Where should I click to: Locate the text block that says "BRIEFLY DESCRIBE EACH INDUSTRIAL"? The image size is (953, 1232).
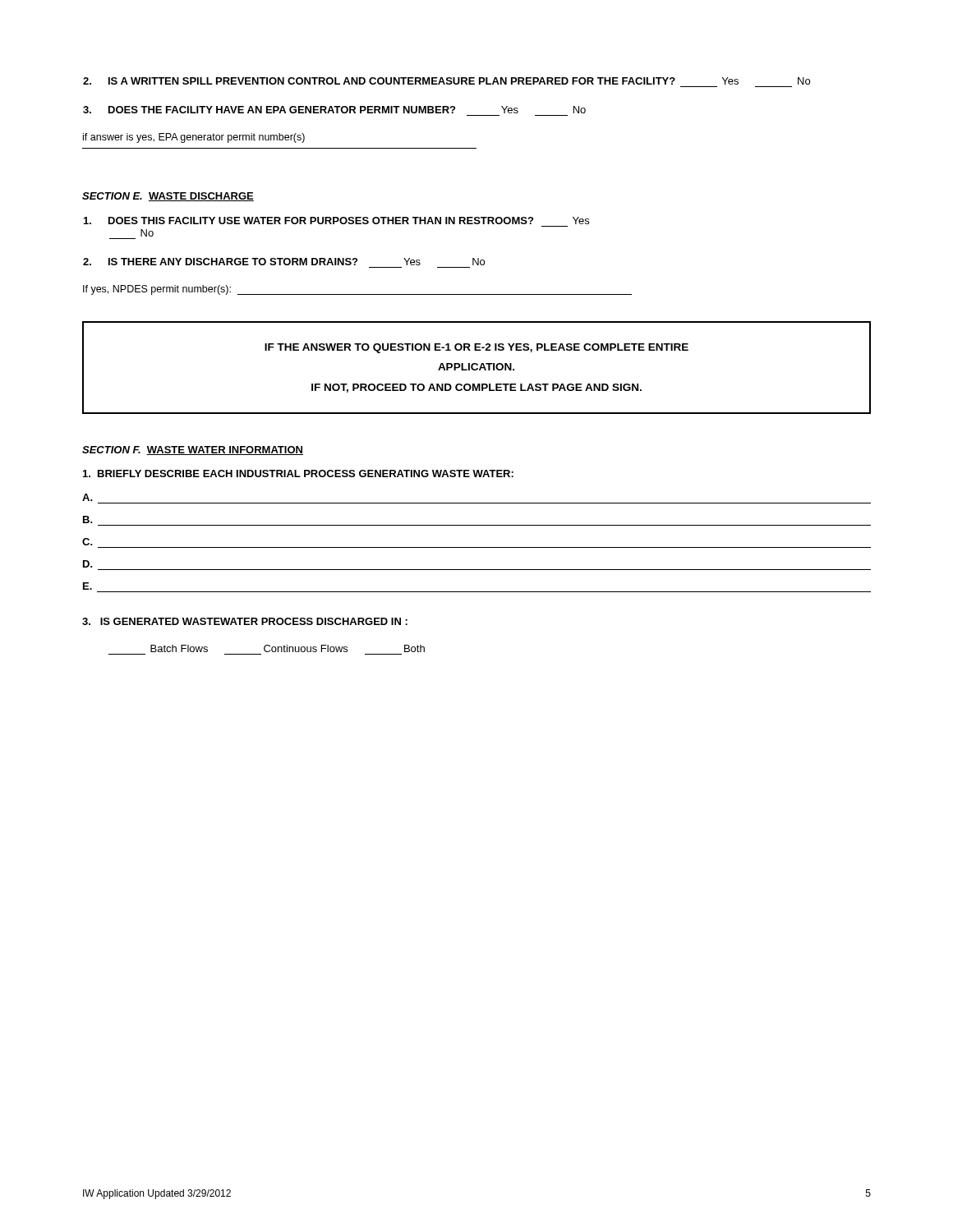click(x=298, y=473)
